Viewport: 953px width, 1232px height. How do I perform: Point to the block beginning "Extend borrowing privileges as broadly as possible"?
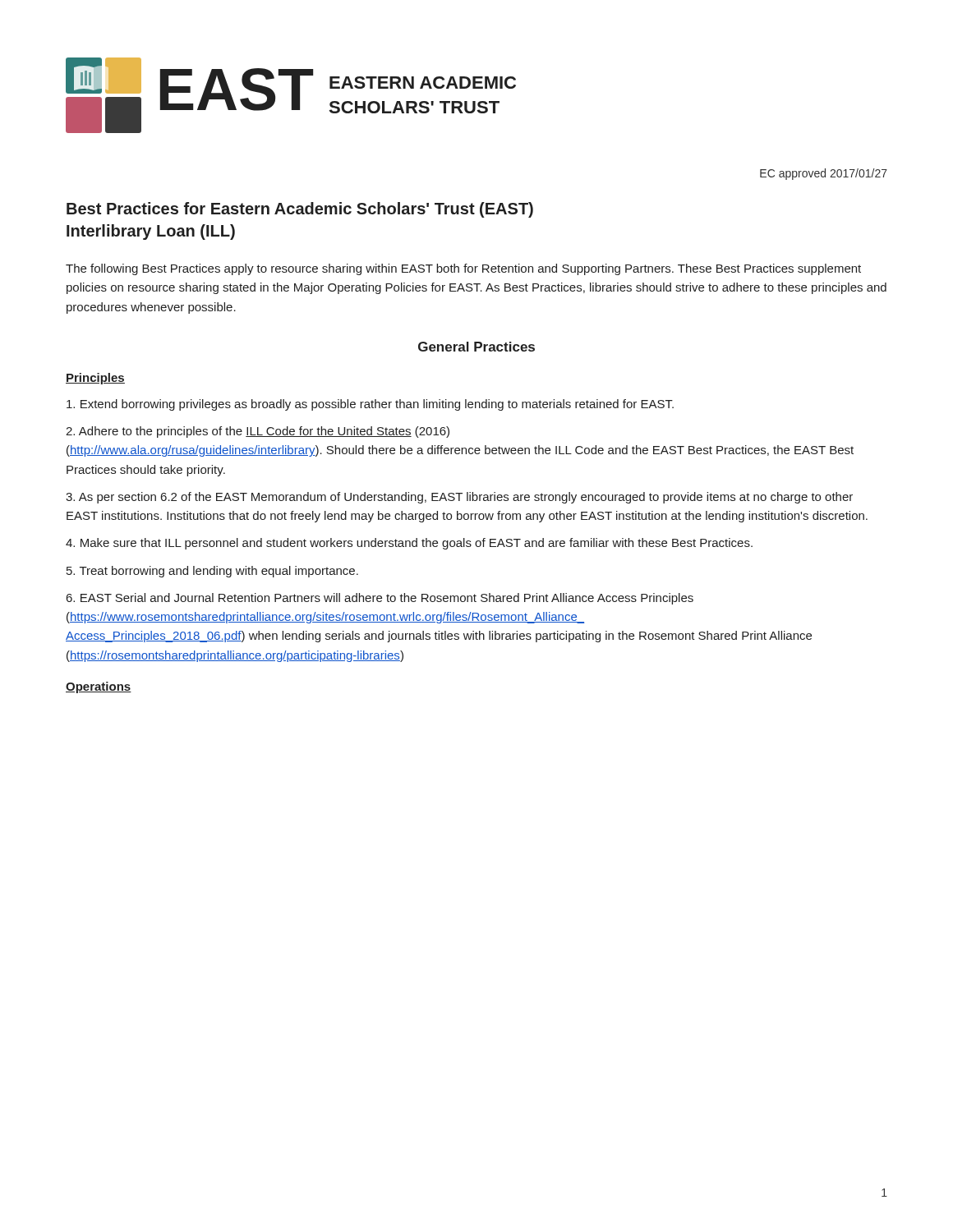370,403
